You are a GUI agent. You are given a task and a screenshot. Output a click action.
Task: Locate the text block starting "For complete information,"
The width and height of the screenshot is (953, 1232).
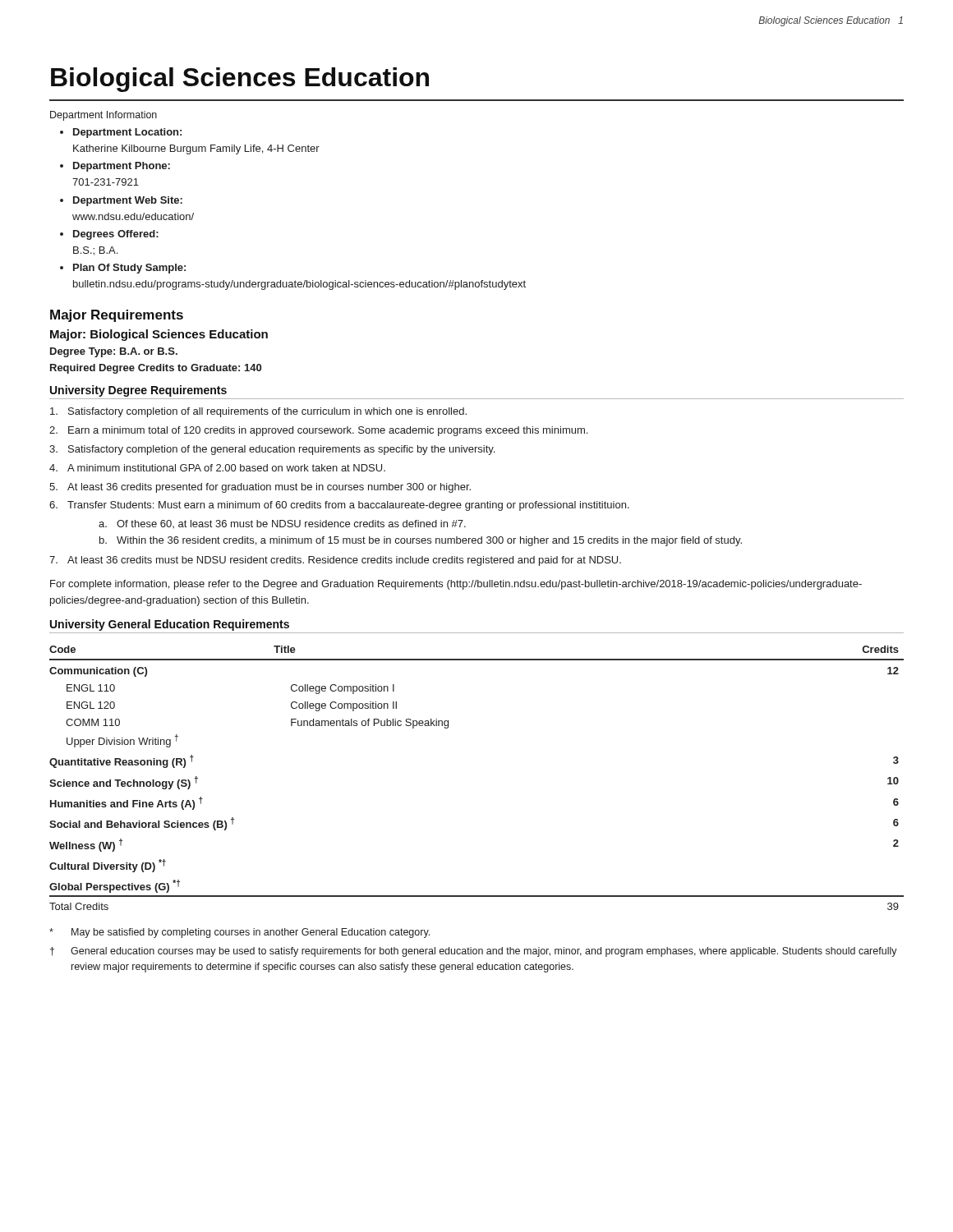[x=456, y=592]
